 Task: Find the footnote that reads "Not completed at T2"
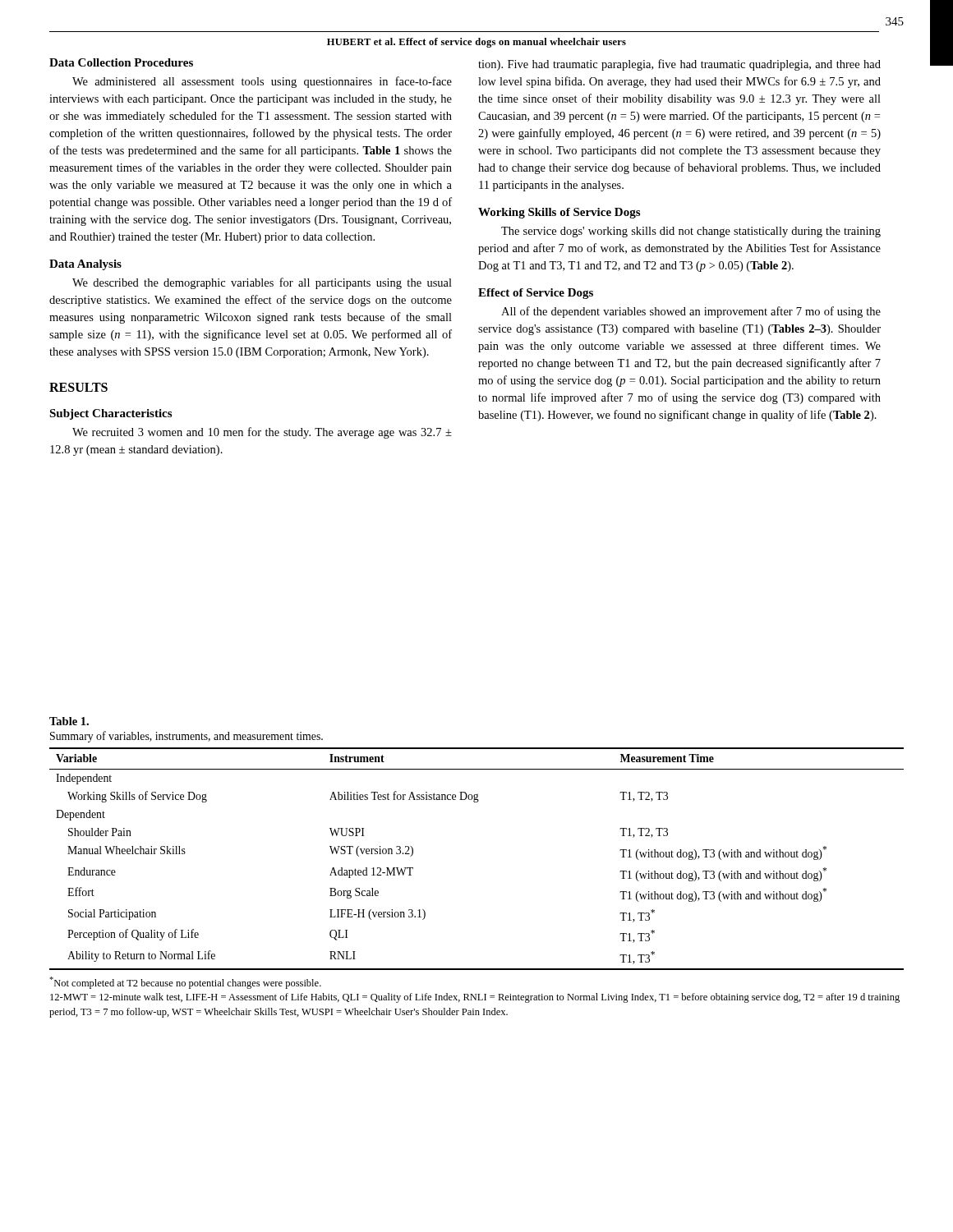(x=474, y=996)
